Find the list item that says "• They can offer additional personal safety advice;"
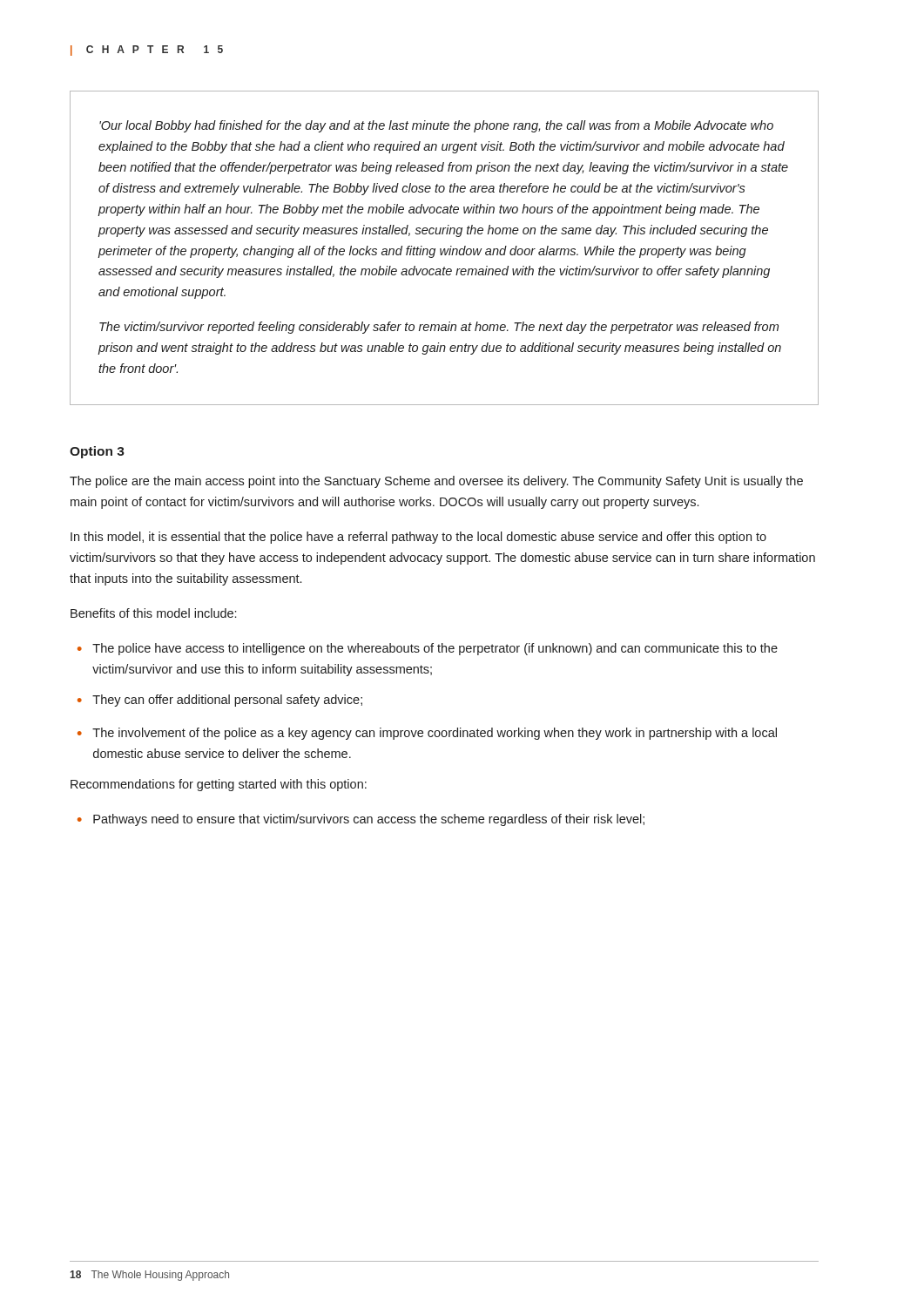 click(x=220, y=701)
